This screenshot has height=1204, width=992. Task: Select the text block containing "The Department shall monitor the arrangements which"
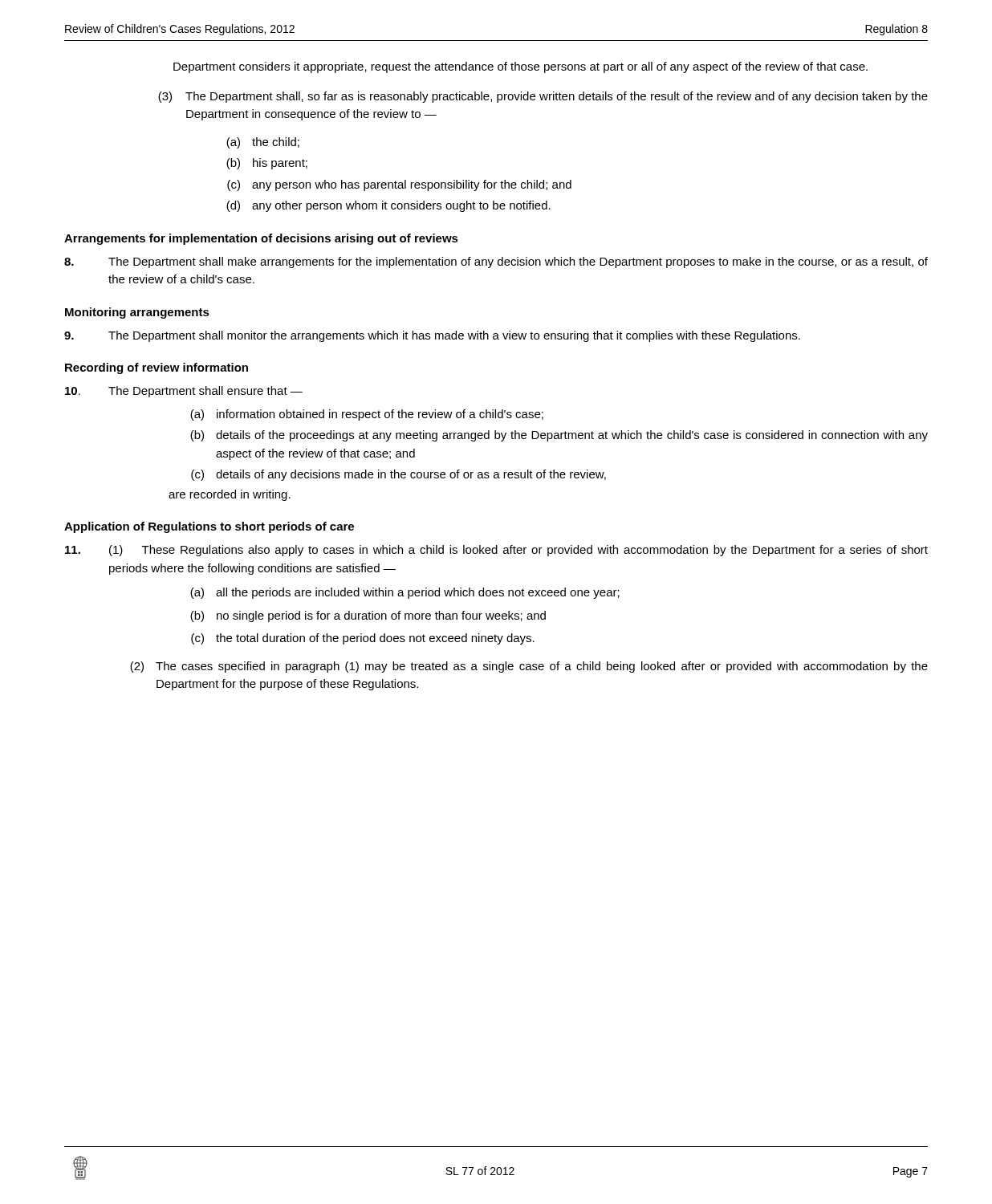tap(496, 335)
